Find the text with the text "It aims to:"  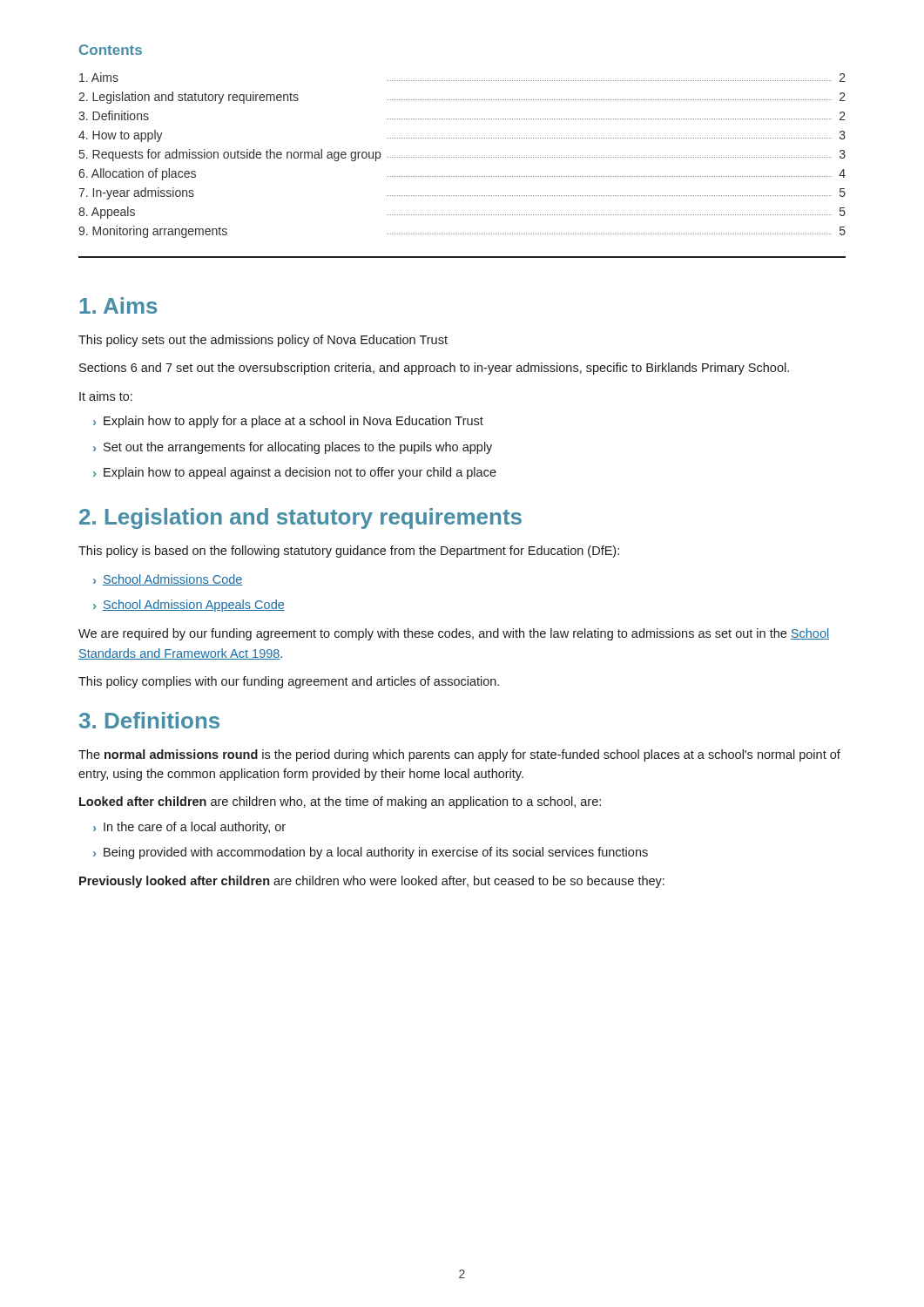106,396
